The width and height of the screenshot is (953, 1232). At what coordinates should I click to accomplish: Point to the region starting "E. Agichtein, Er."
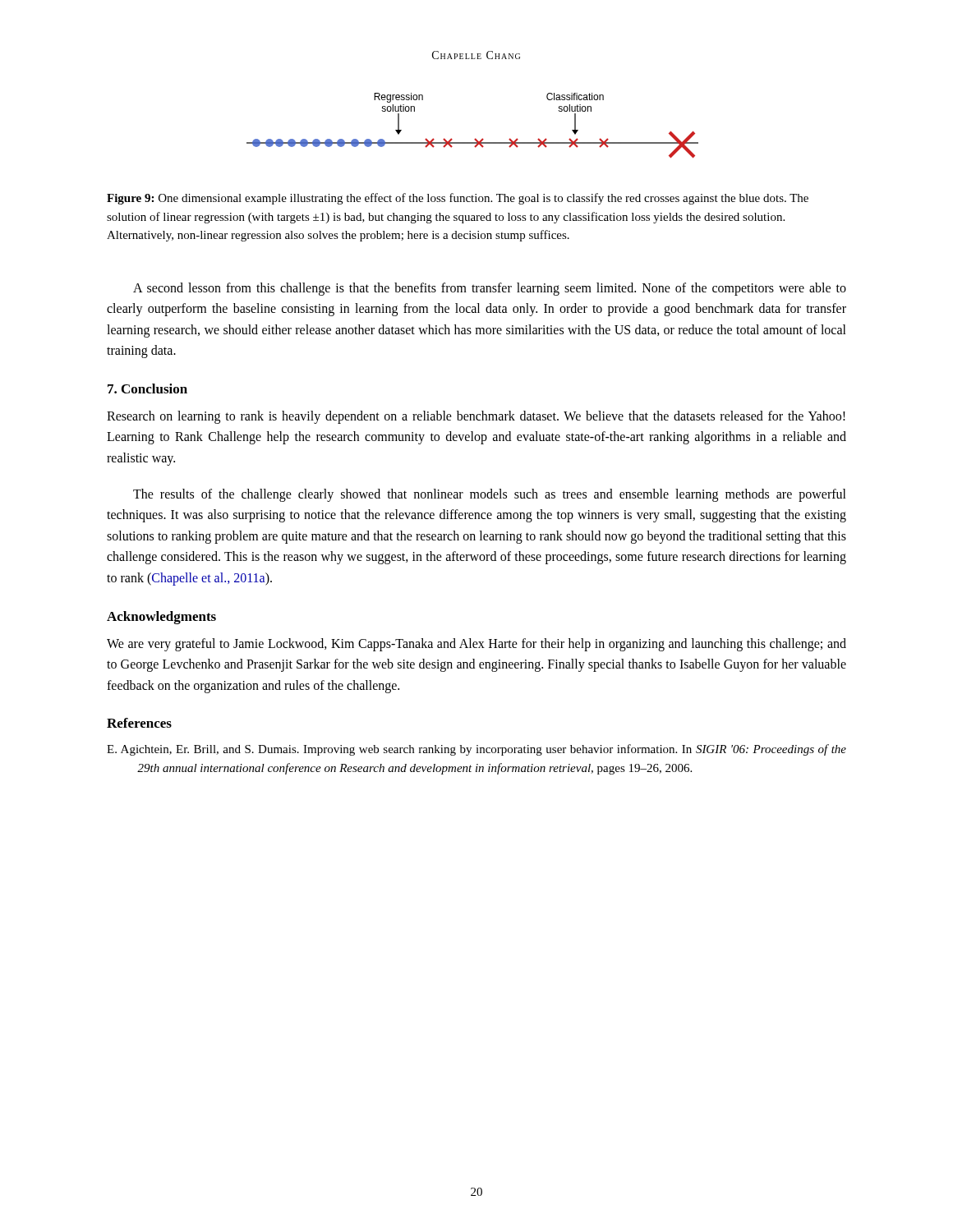tap(476, 759)
